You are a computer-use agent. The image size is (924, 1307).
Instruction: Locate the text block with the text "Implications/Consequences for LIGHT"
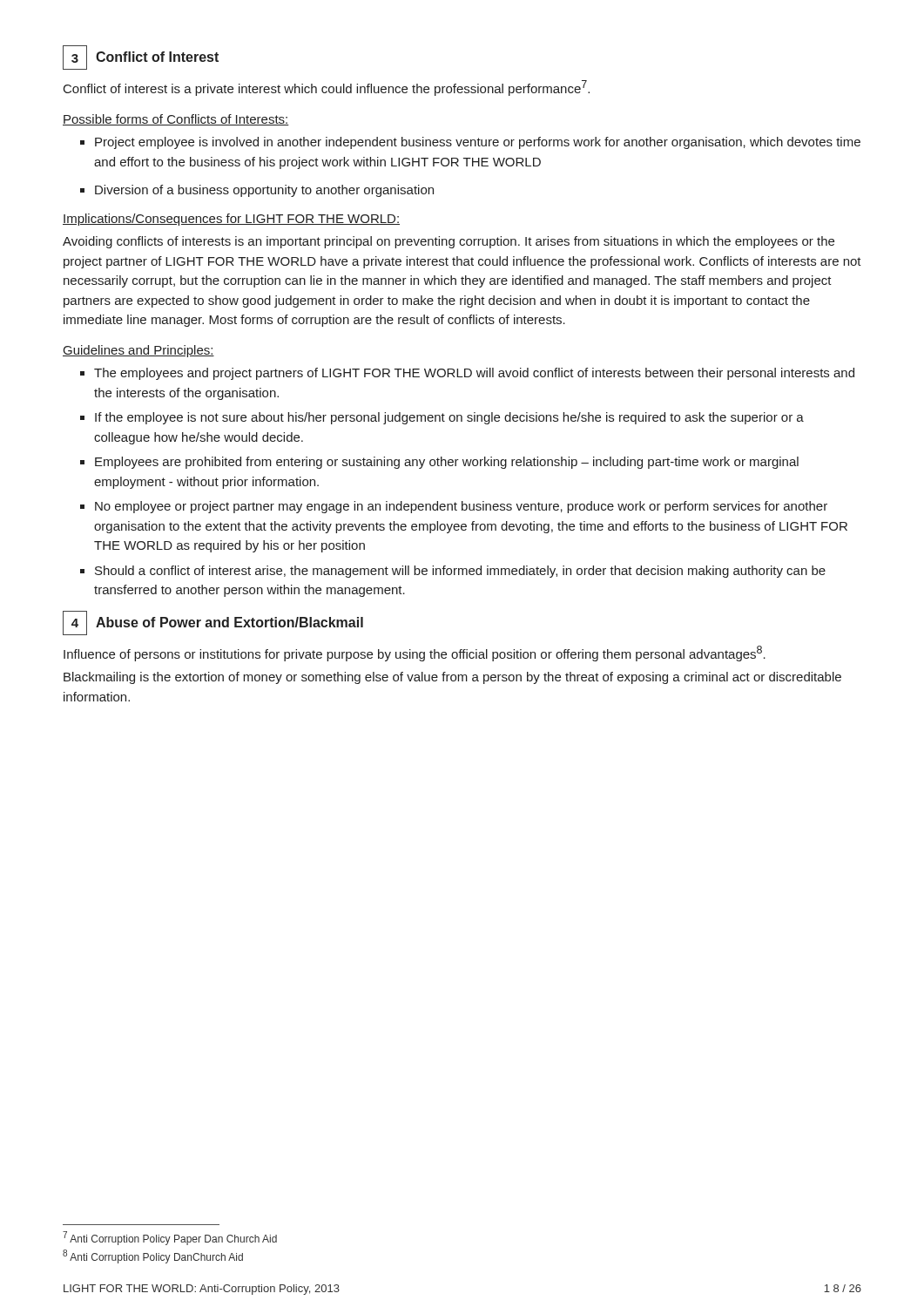coord(231,218)
